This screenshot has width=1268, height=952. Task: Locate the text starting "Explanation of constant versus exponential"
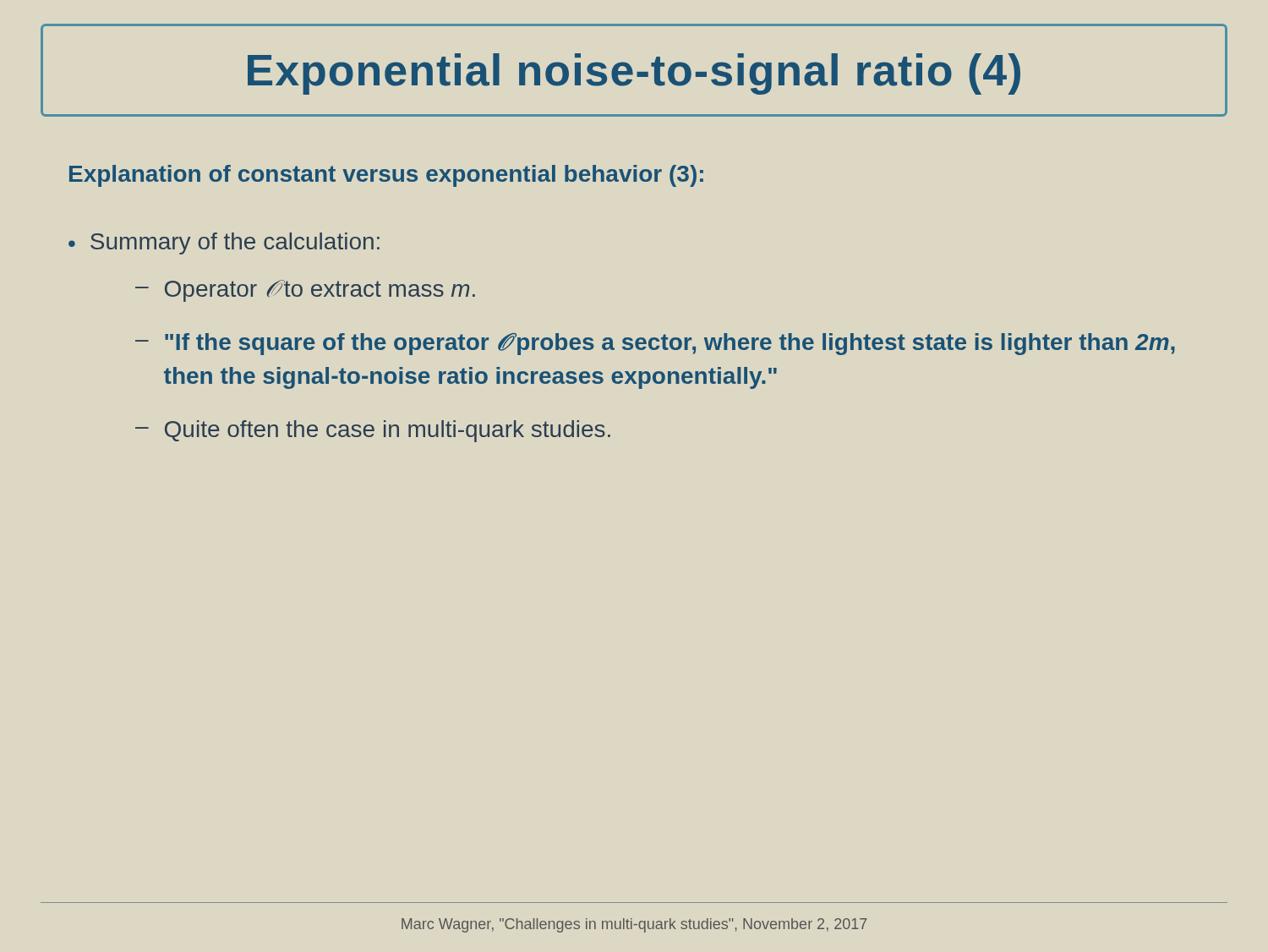pos(634,174)
